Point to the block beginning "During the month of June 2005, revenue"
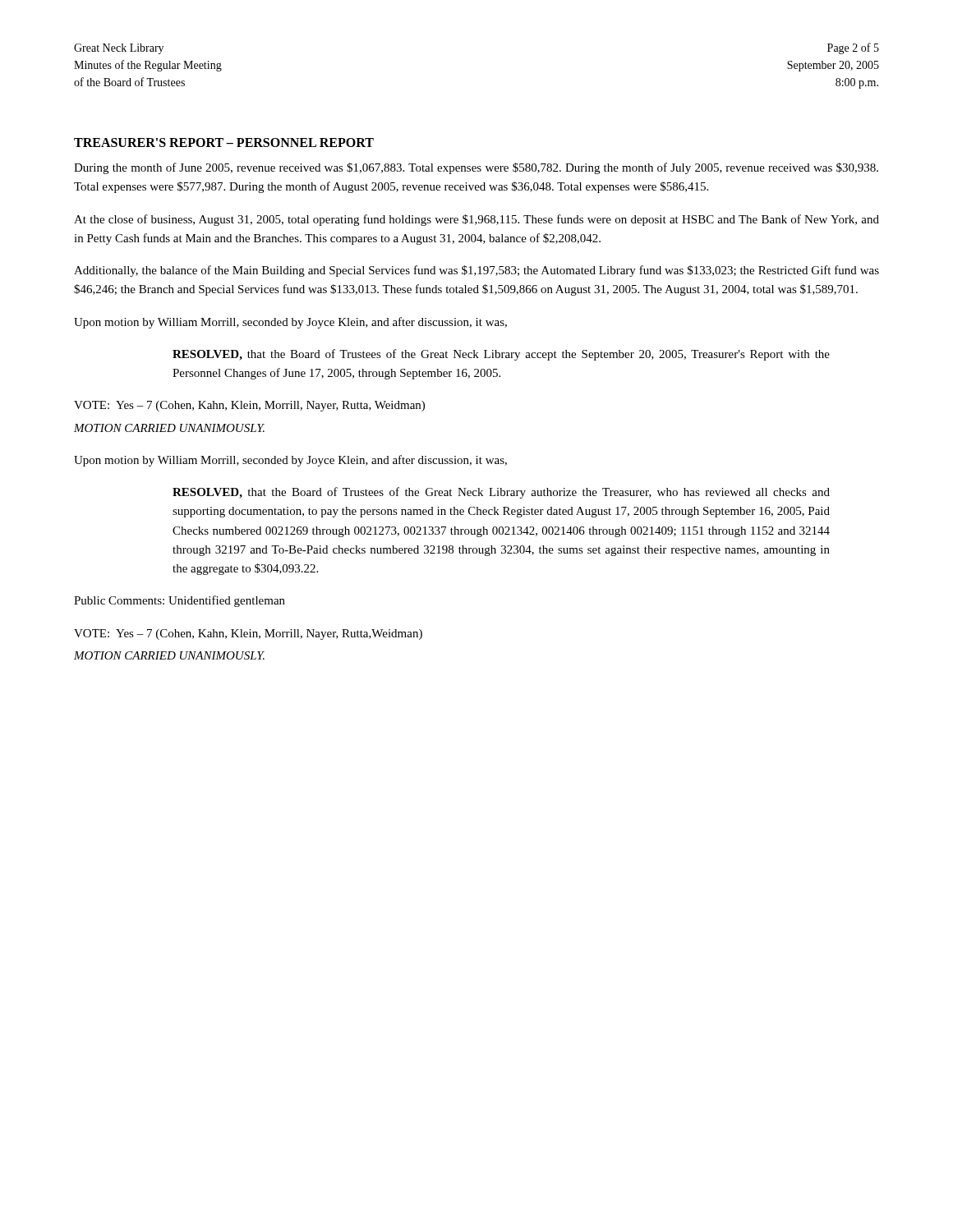 tap(476, 177)
